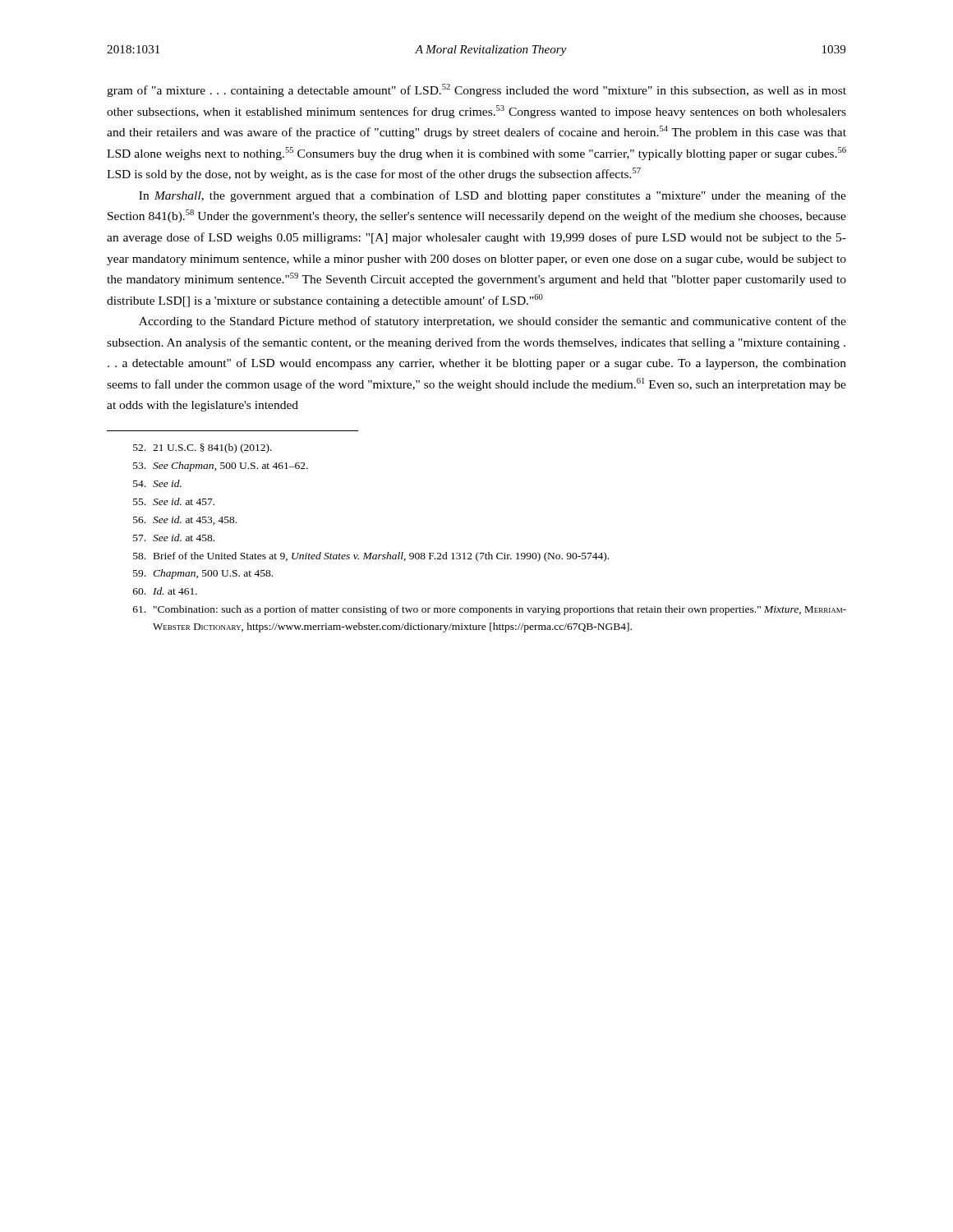This screenshot has width=953, height=1232.
Task: Find the text block with the text "gram of "a"
Action: [476, 132]
